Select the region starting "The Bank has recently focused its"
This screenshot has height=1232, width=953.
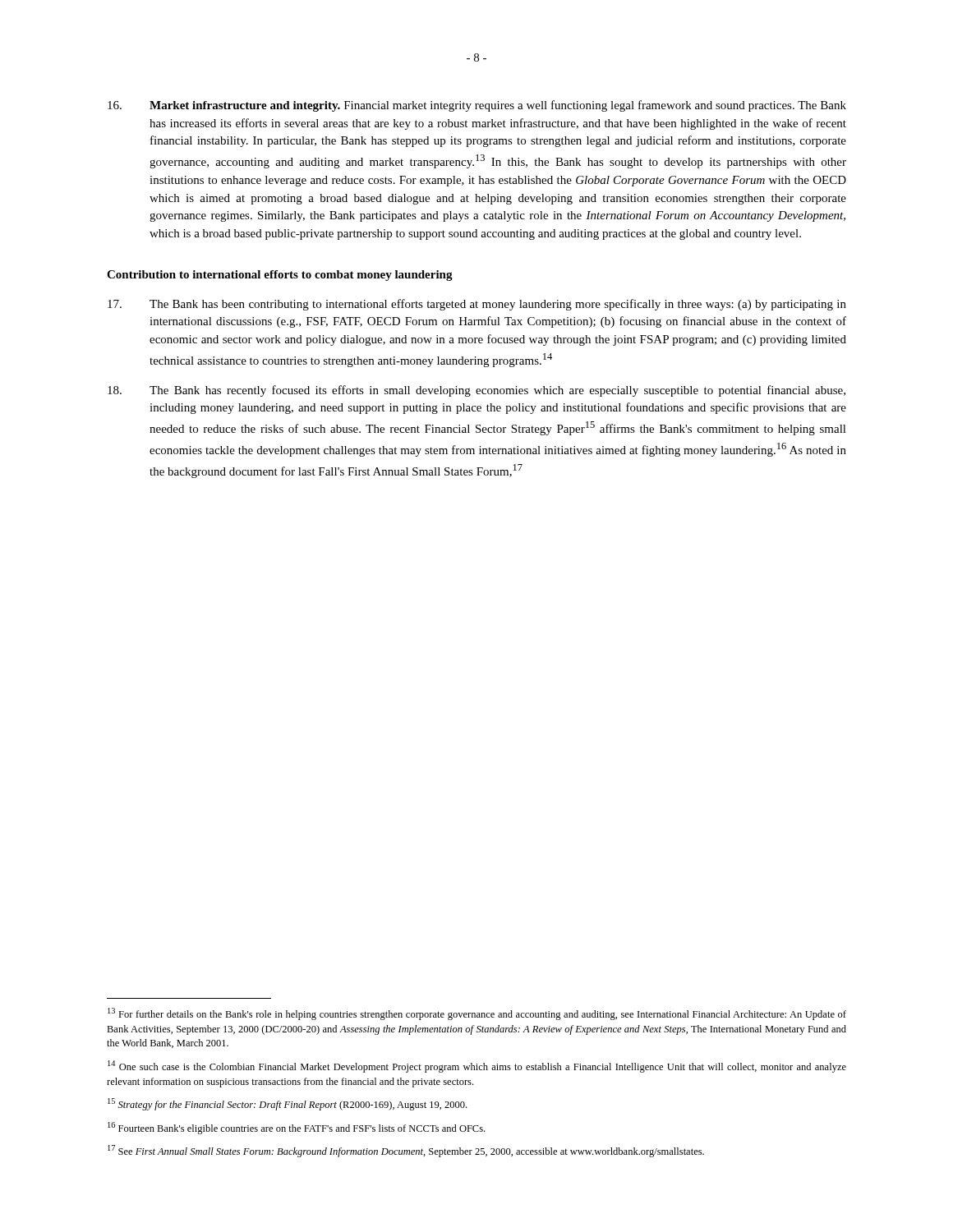(x=476, y=431)
